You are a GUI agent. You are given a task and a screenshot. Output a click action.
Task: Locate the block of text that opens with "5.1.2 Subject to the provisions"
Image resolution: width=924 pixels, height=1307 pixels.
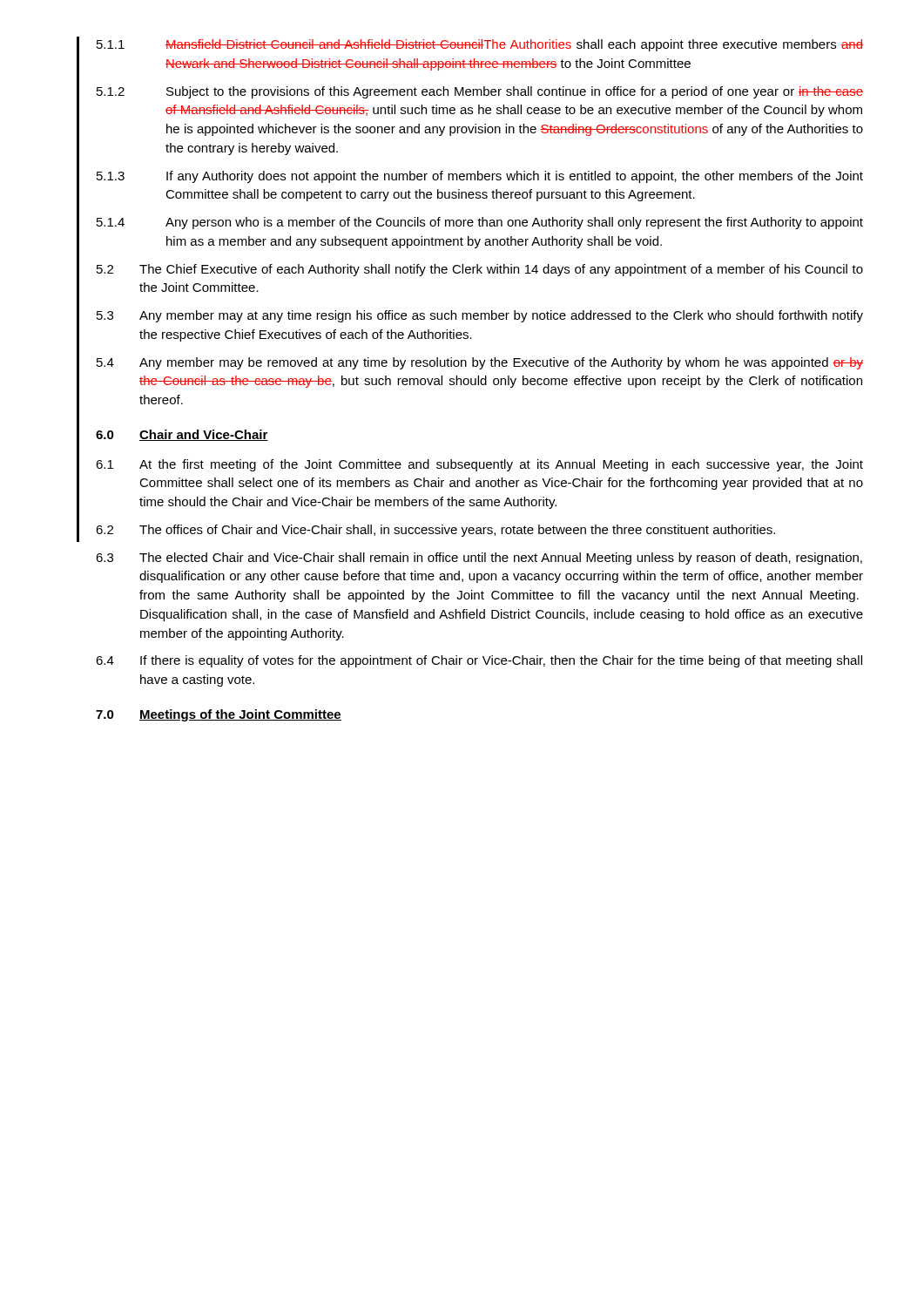click(x=479, y=119)
